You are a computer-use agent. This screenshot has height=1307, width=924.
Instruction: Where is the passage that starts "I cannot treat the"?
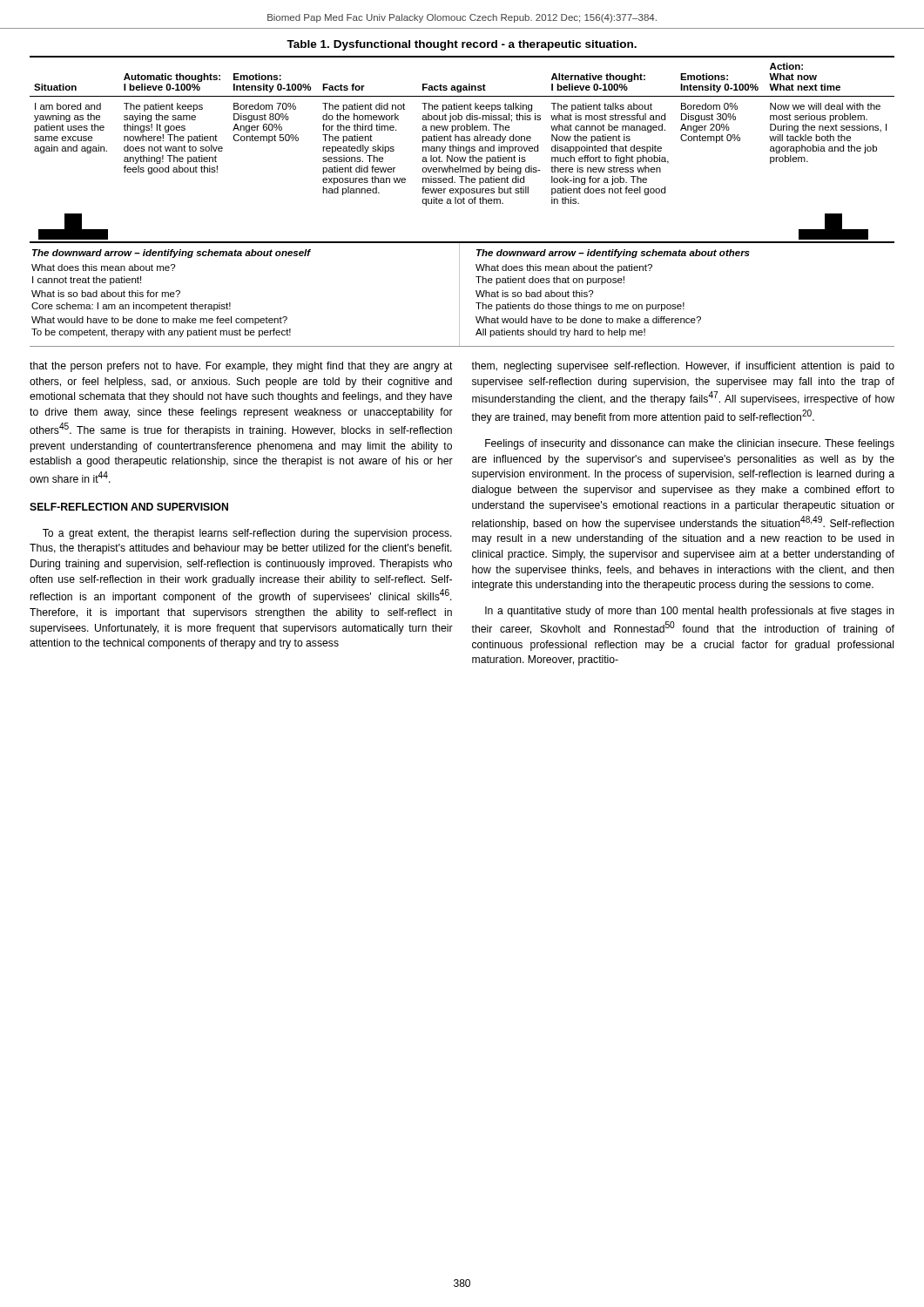(87, 280)
